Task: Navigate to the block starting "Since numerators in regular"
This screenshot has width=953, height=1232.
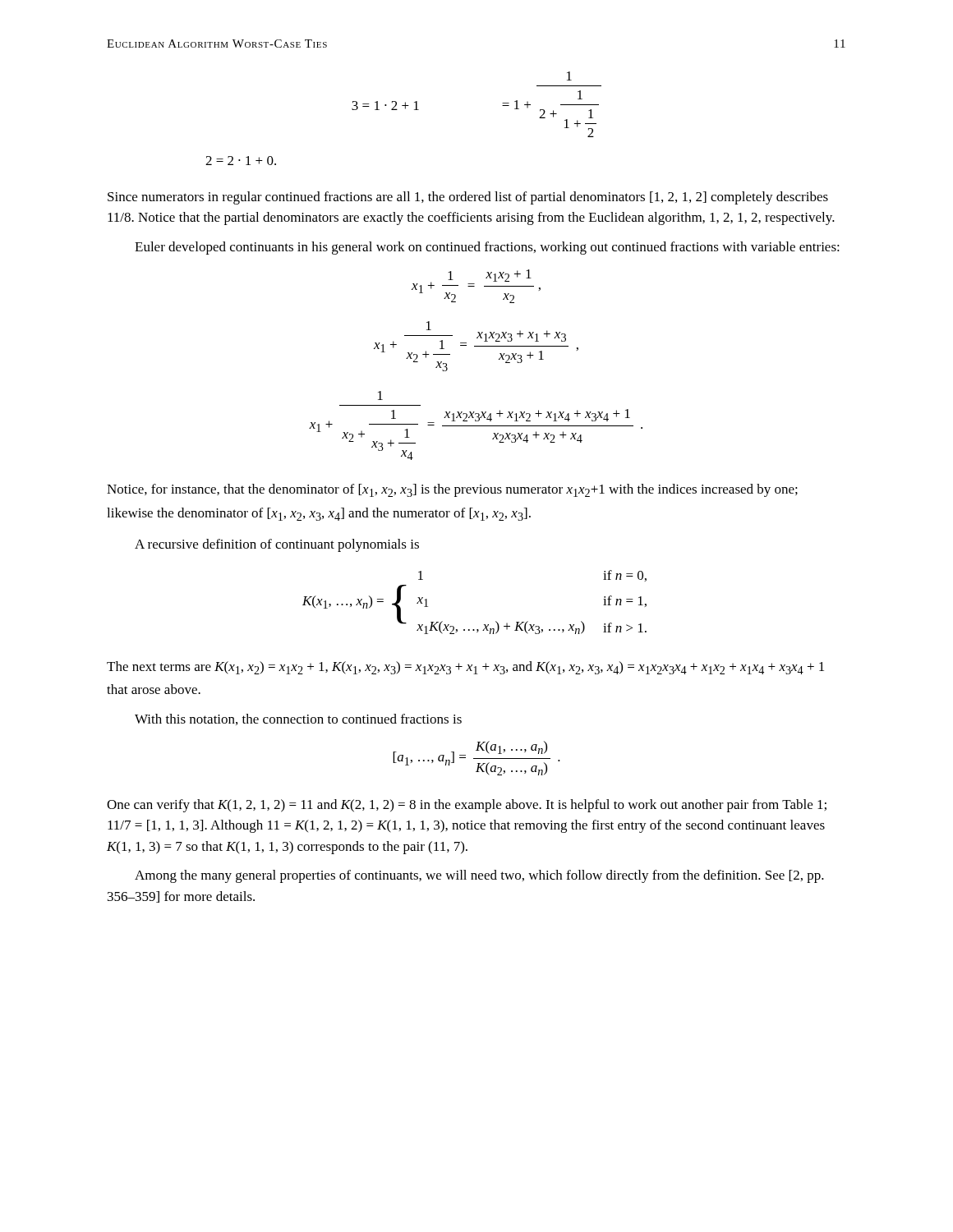Action: pos(476,207)
